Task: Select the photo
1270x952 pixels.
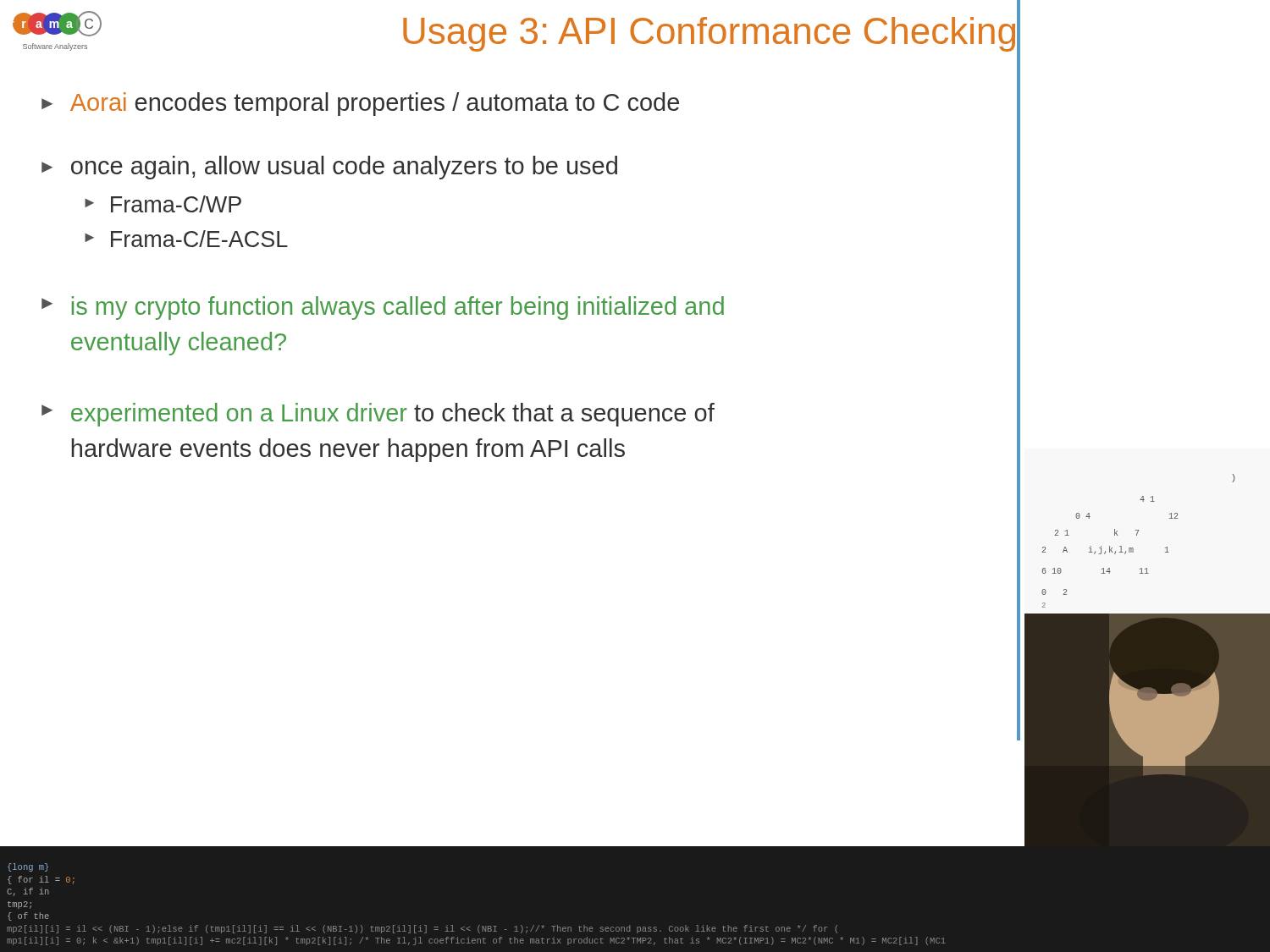Action: pyautogui.click(x=1147, y=730)
